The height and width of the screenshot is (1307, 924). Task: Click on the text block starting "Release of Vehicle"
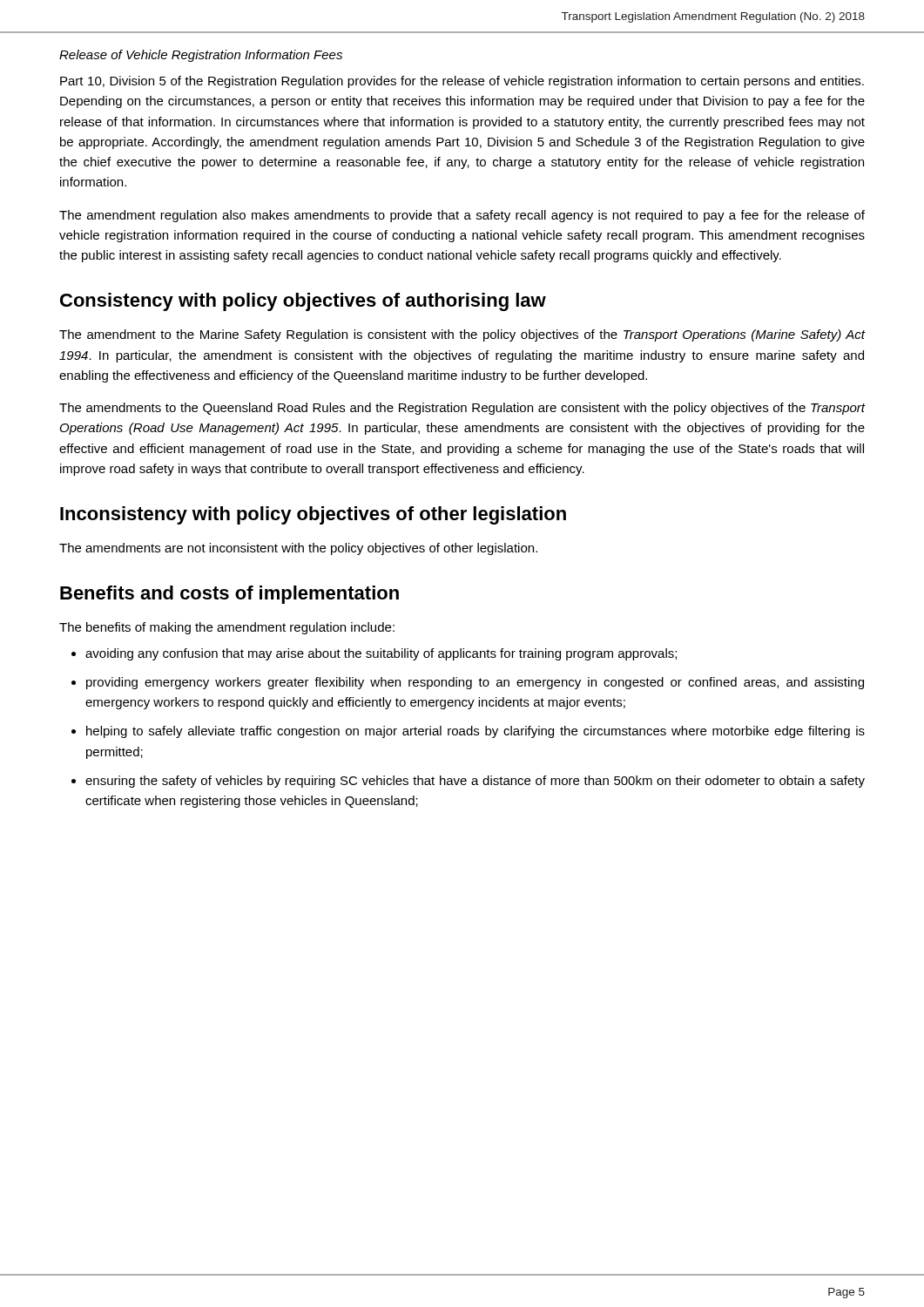(x=201, y=54)
